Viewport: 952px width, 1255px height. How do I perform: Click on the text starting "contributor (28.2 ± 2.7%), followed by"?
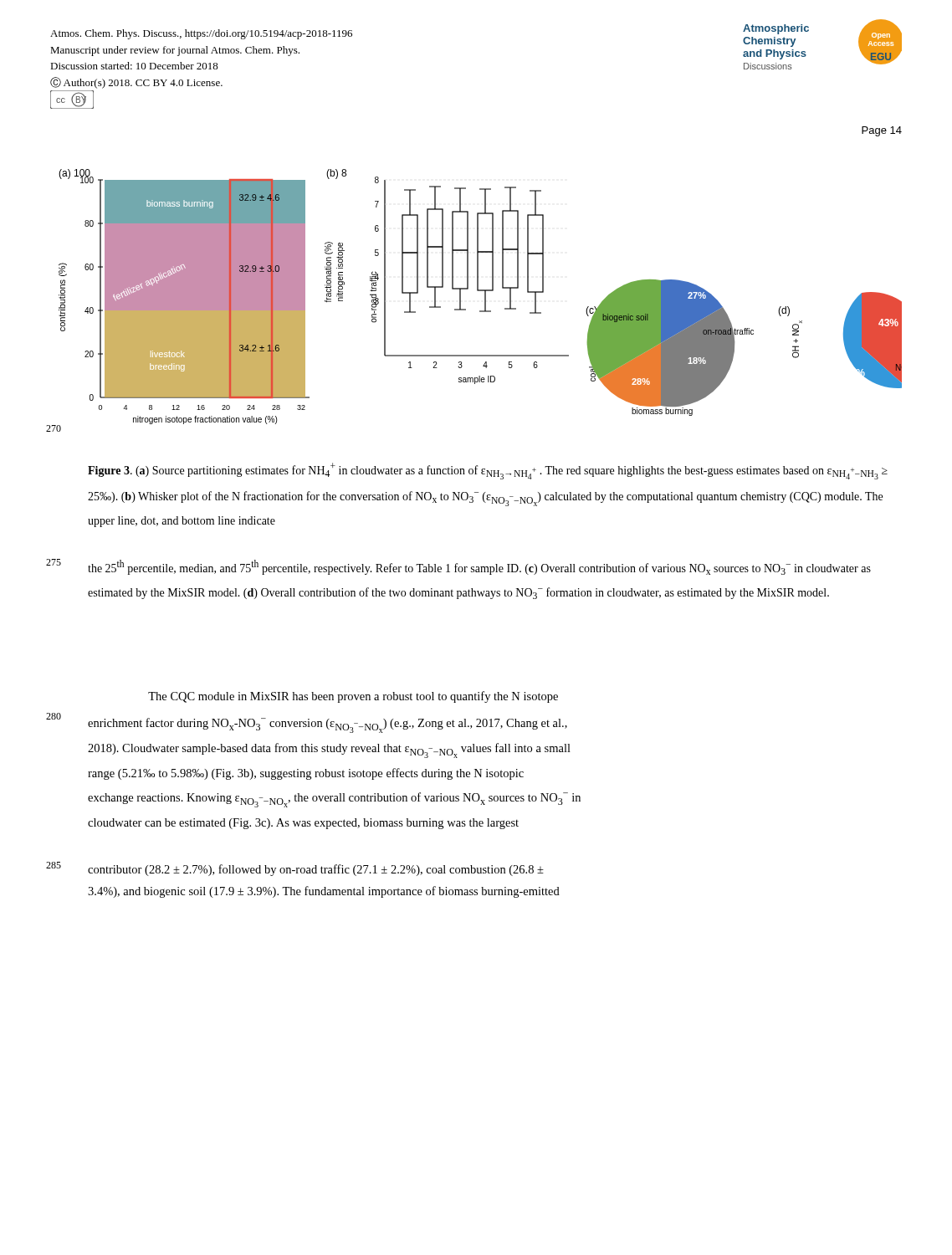pos(324,880)
